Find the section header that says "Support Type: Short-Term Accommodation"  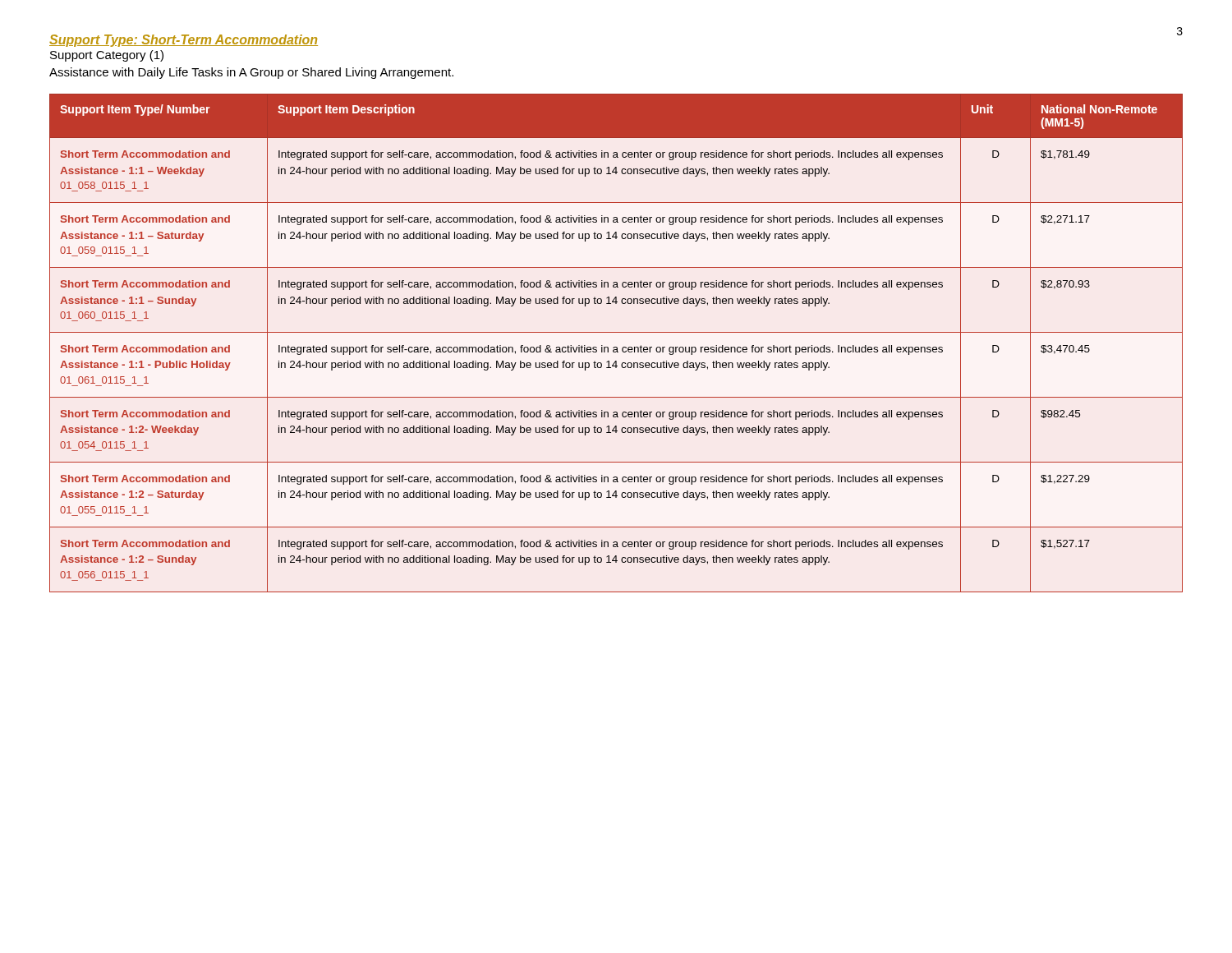pyautogui.click(x=184, y=40)
